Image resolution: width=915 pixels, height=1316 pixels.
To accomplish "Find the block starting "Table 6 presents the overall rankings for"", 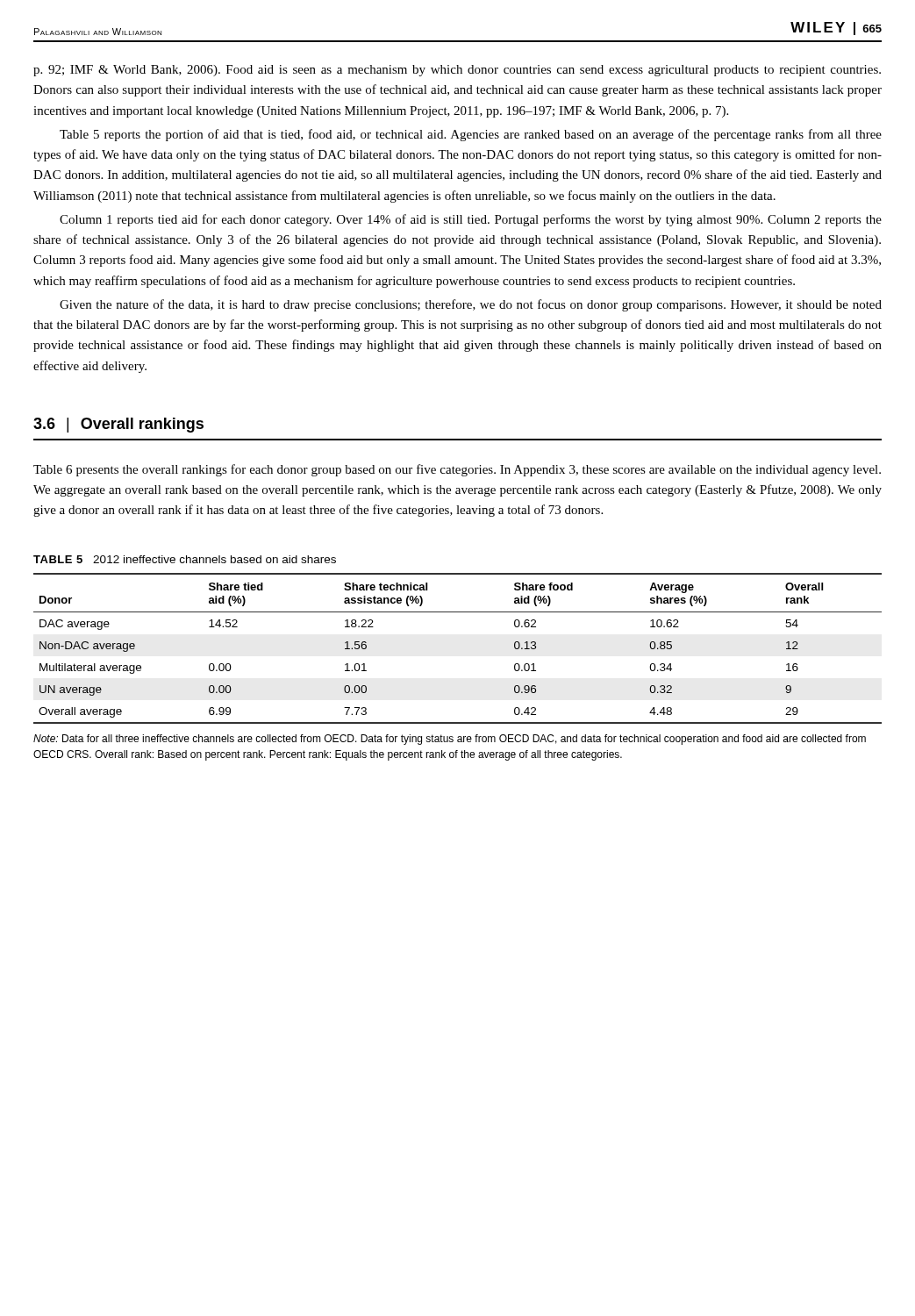I will pyautogui.click(x=458, y=490).
